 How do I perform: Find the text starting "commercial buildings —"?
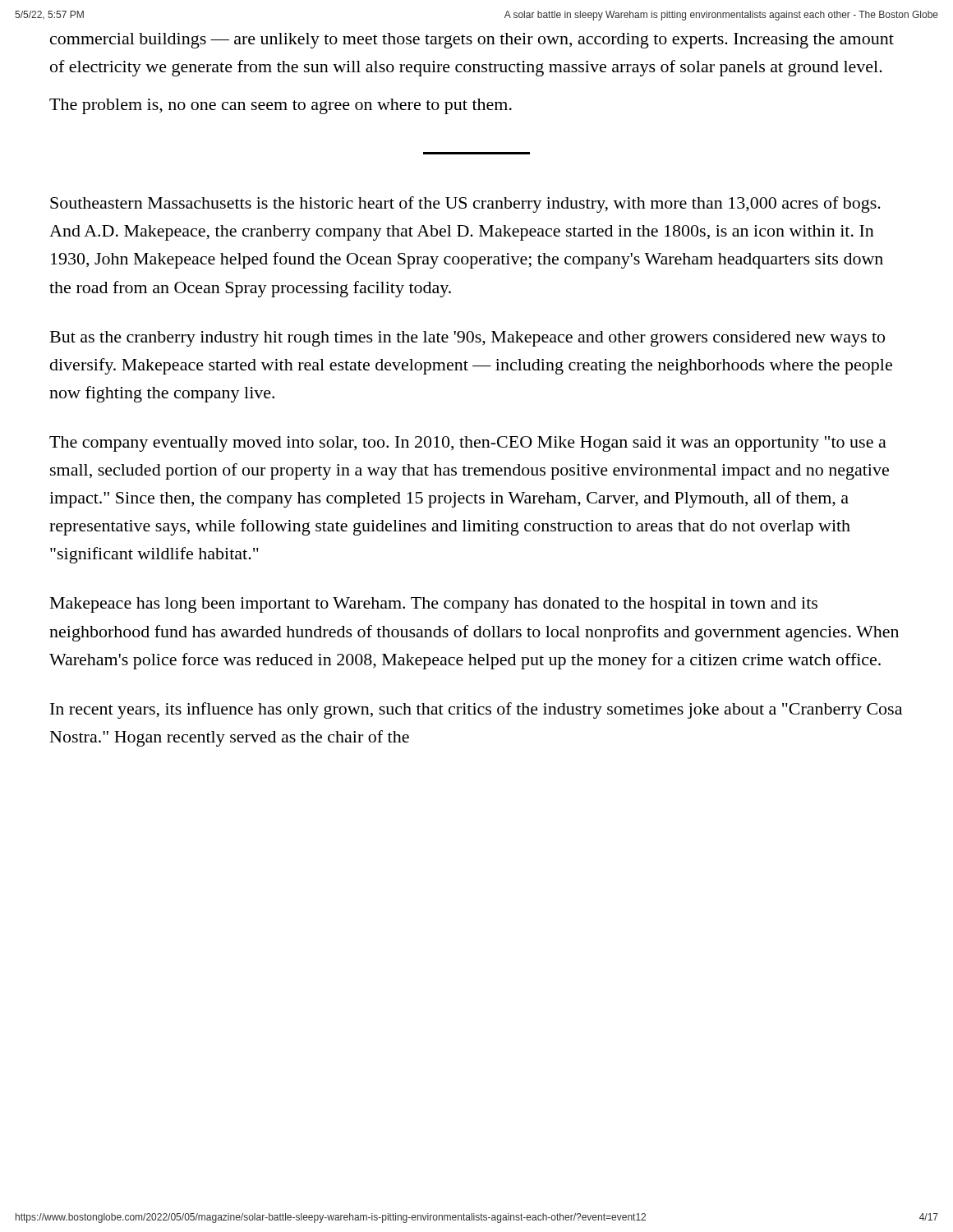coord(476,72)
